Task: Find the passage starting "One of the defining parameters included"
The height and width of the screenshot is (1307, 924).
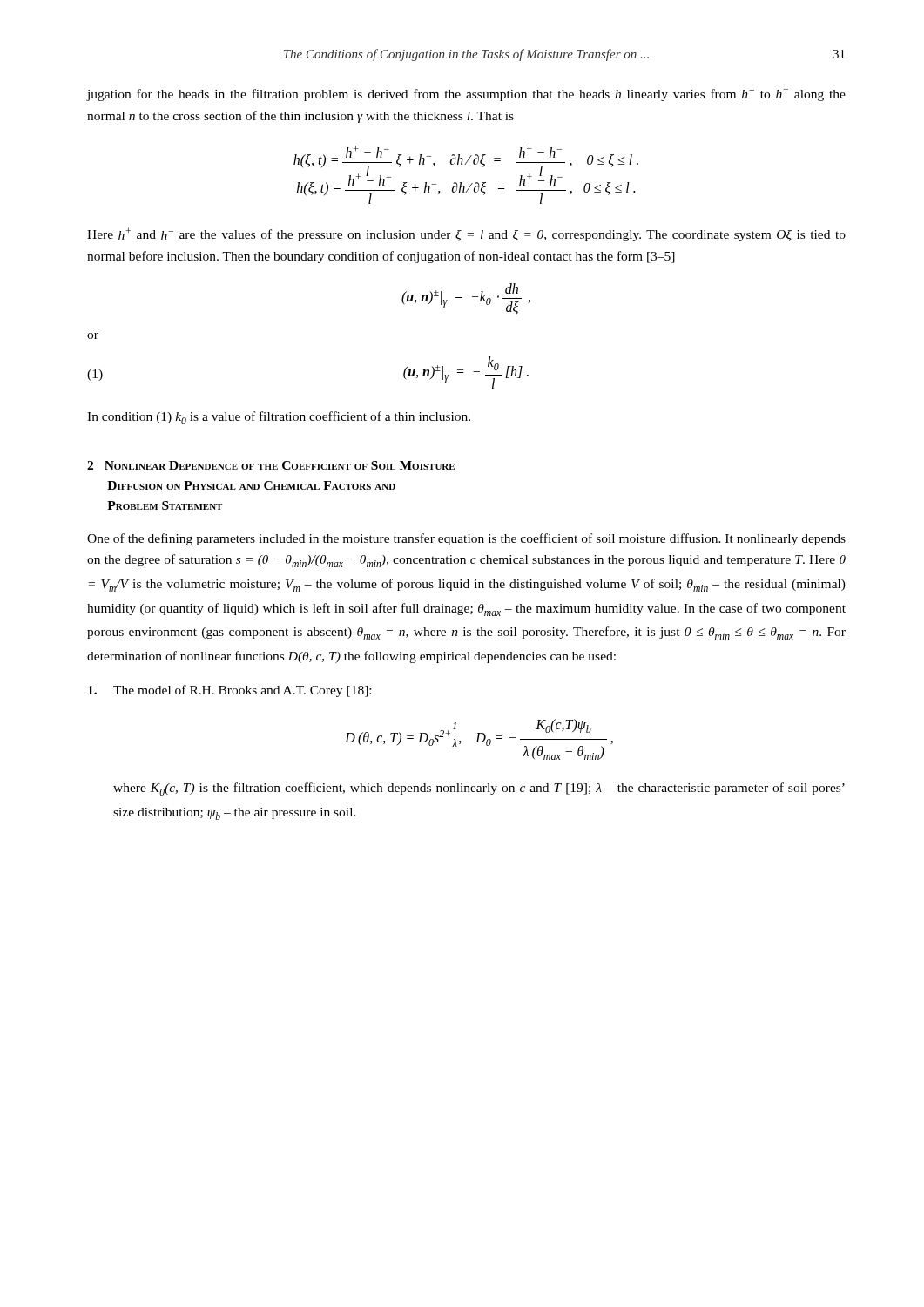Action: (466, 597)
